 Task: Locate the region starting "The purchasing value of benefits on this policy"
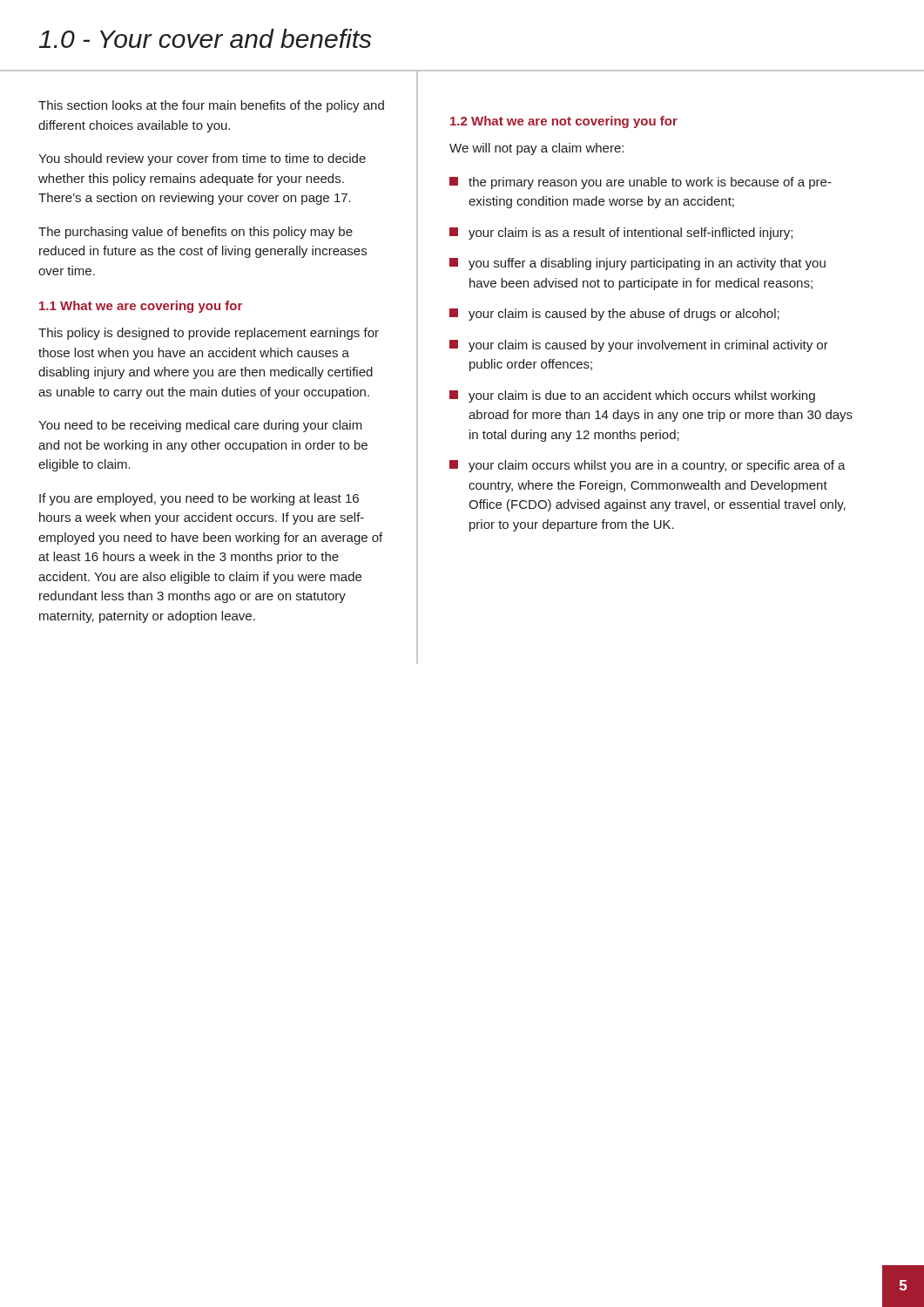[203, 250]
